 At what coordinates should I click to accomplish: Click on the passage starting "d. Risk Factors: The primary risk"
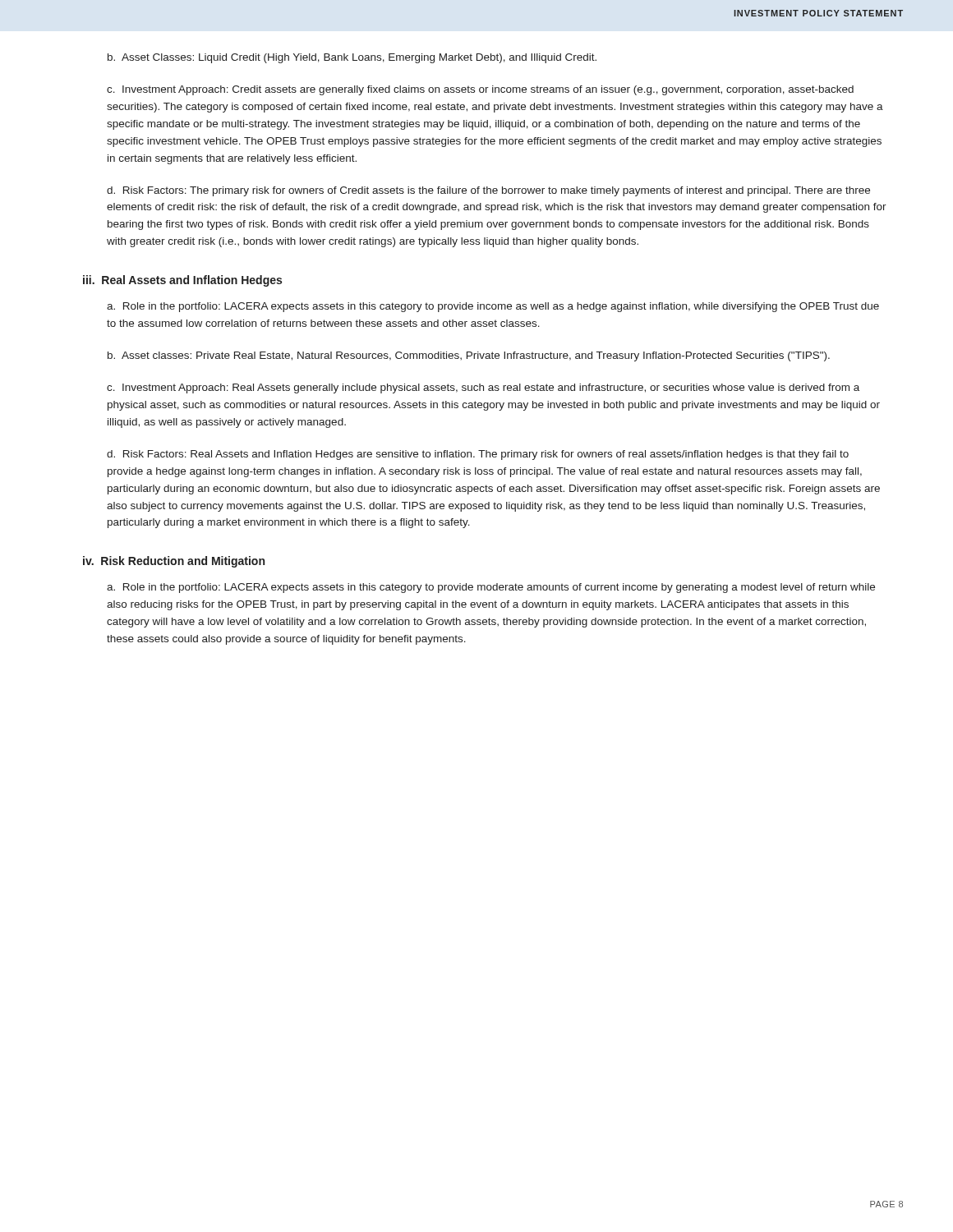(496, 216)
